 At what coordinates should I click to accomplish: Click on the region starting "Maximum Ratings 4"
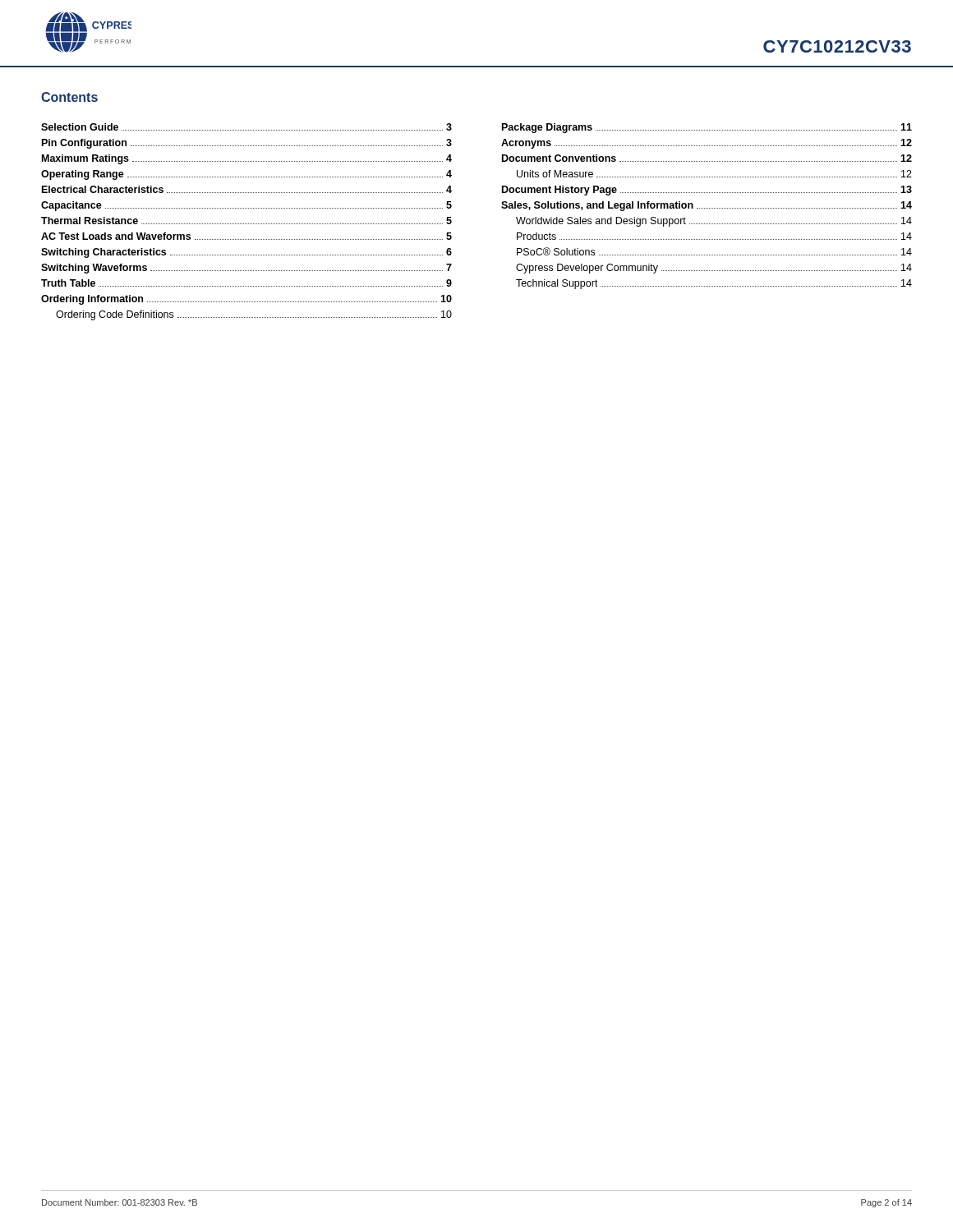[246, 158]
